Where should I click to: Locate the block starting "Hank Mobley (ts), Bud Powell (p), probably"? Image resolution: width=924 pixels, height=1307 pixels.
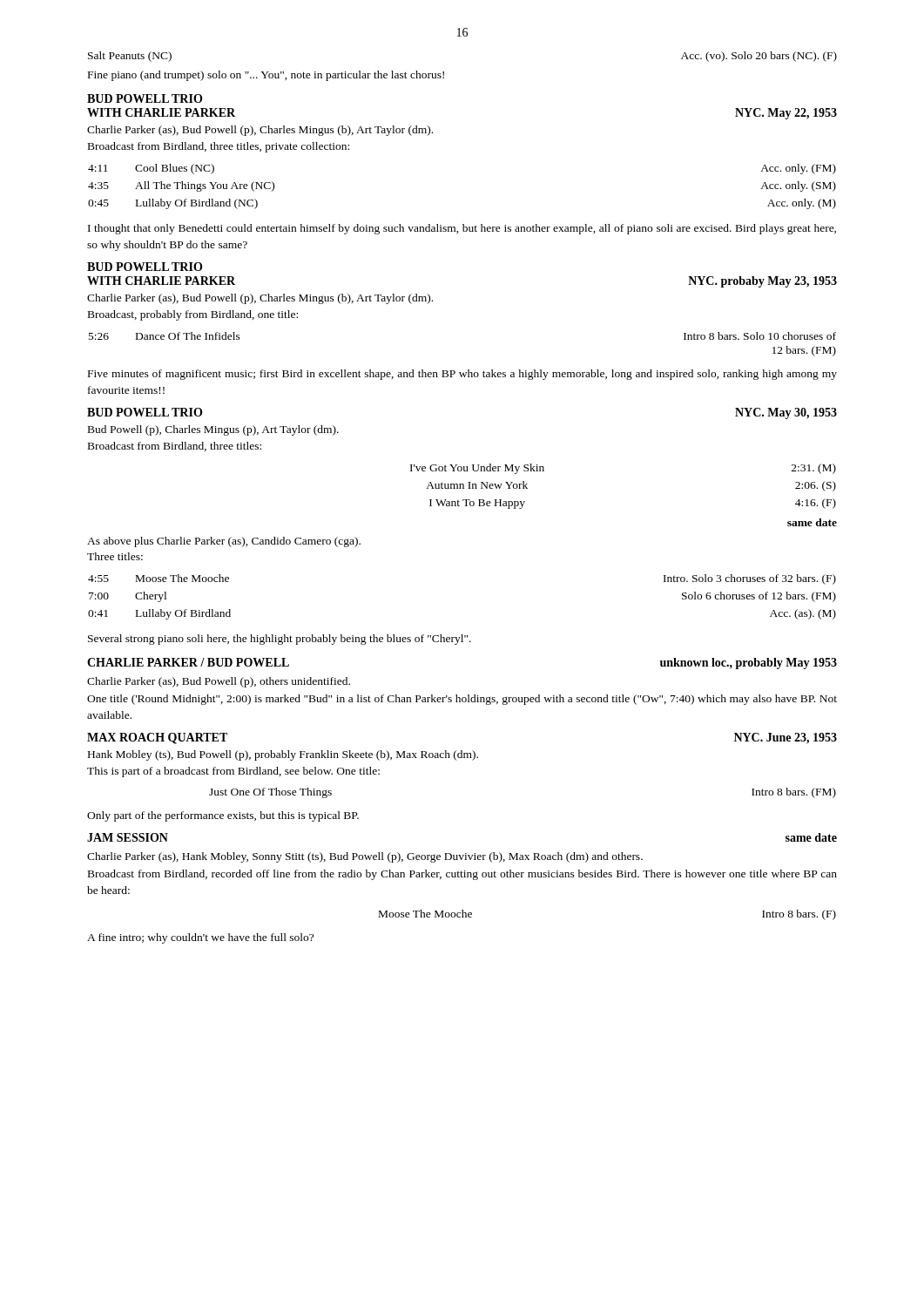coord(283,762)
